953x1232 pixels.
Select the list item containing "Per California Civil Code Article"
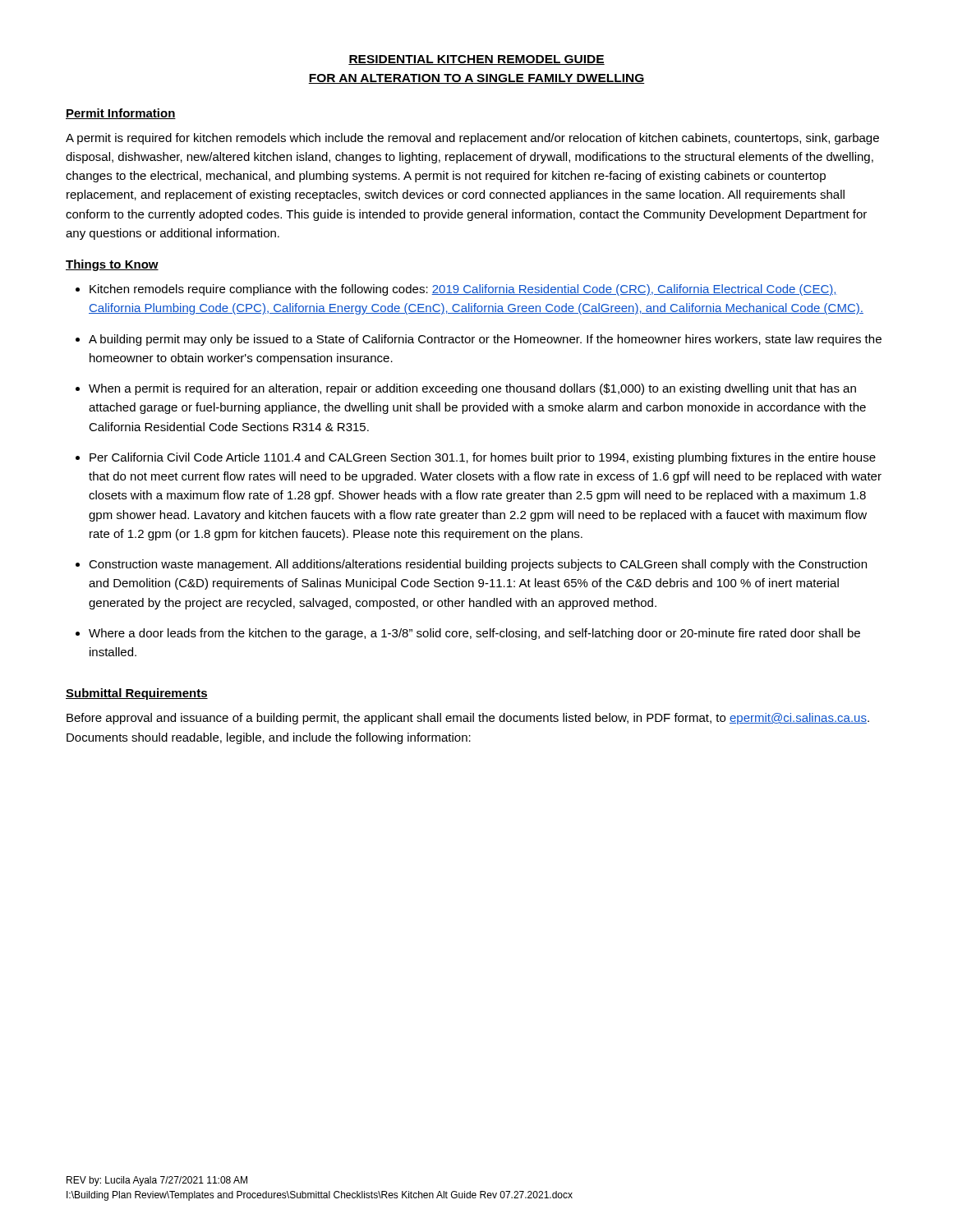(x=485, y=495)
